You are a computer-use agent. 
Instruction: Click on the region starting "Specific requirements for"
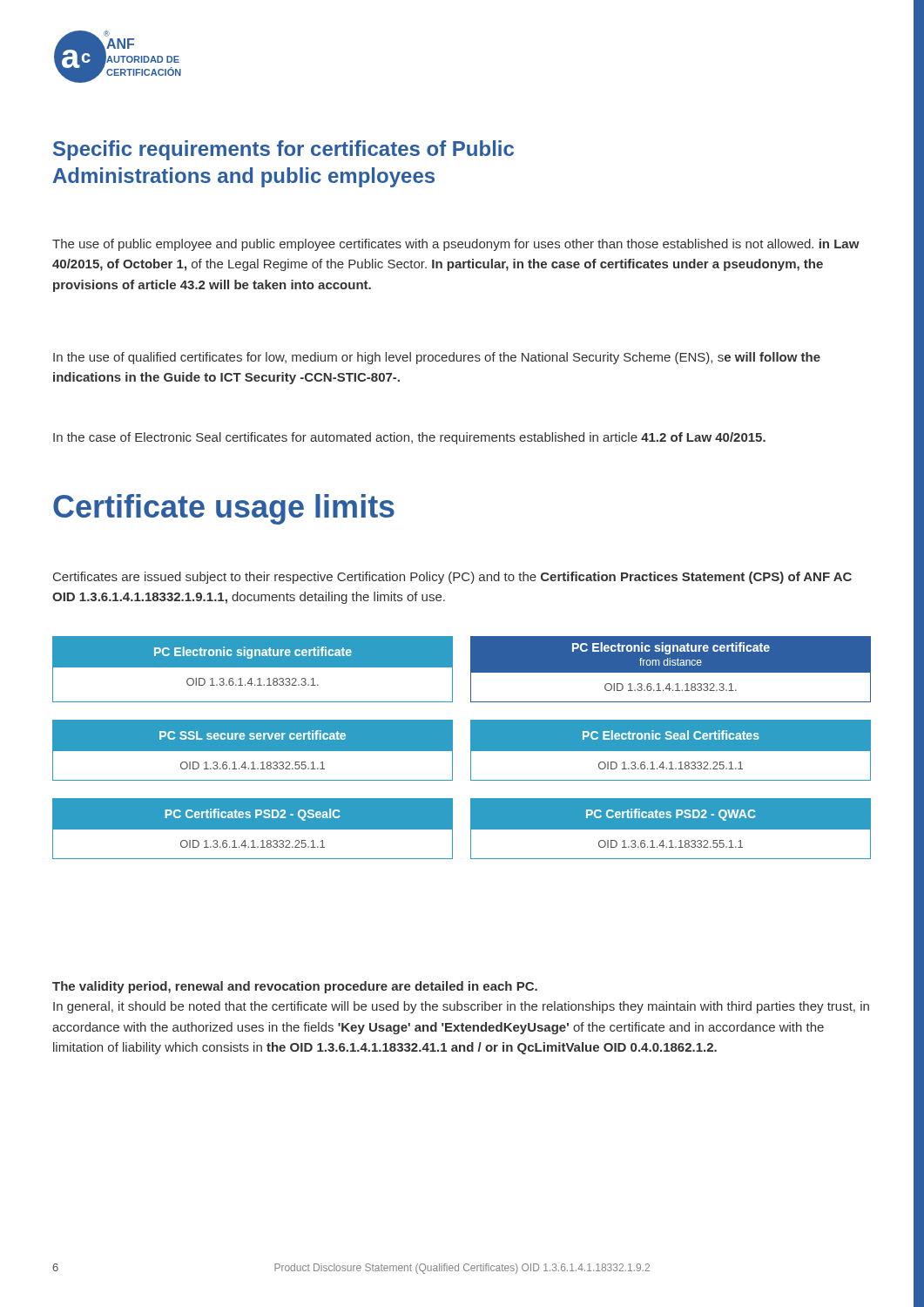pos(379,162)
